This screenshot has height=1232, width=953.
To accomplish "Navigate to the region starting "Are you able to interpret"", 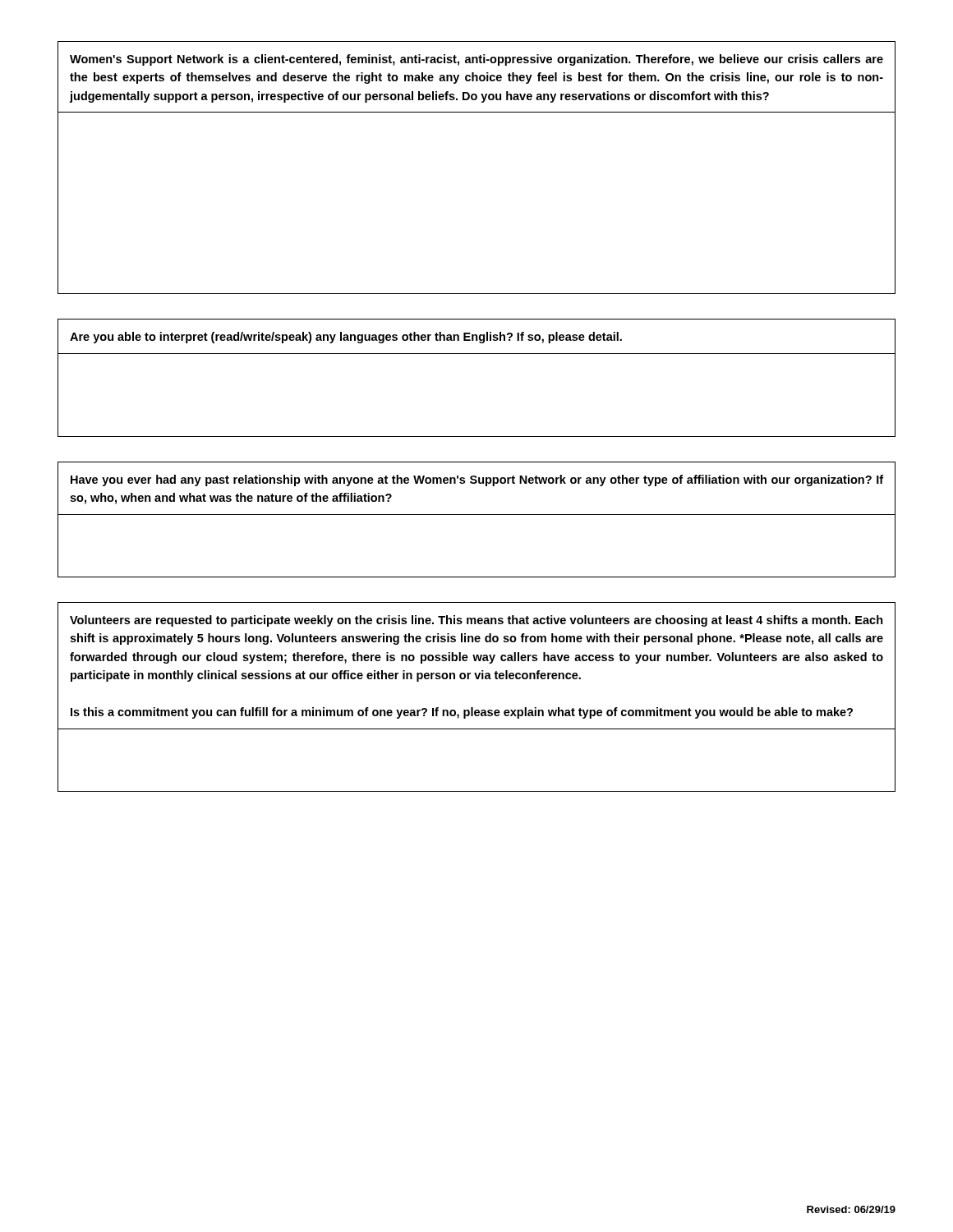I will [x=476, y=378].
